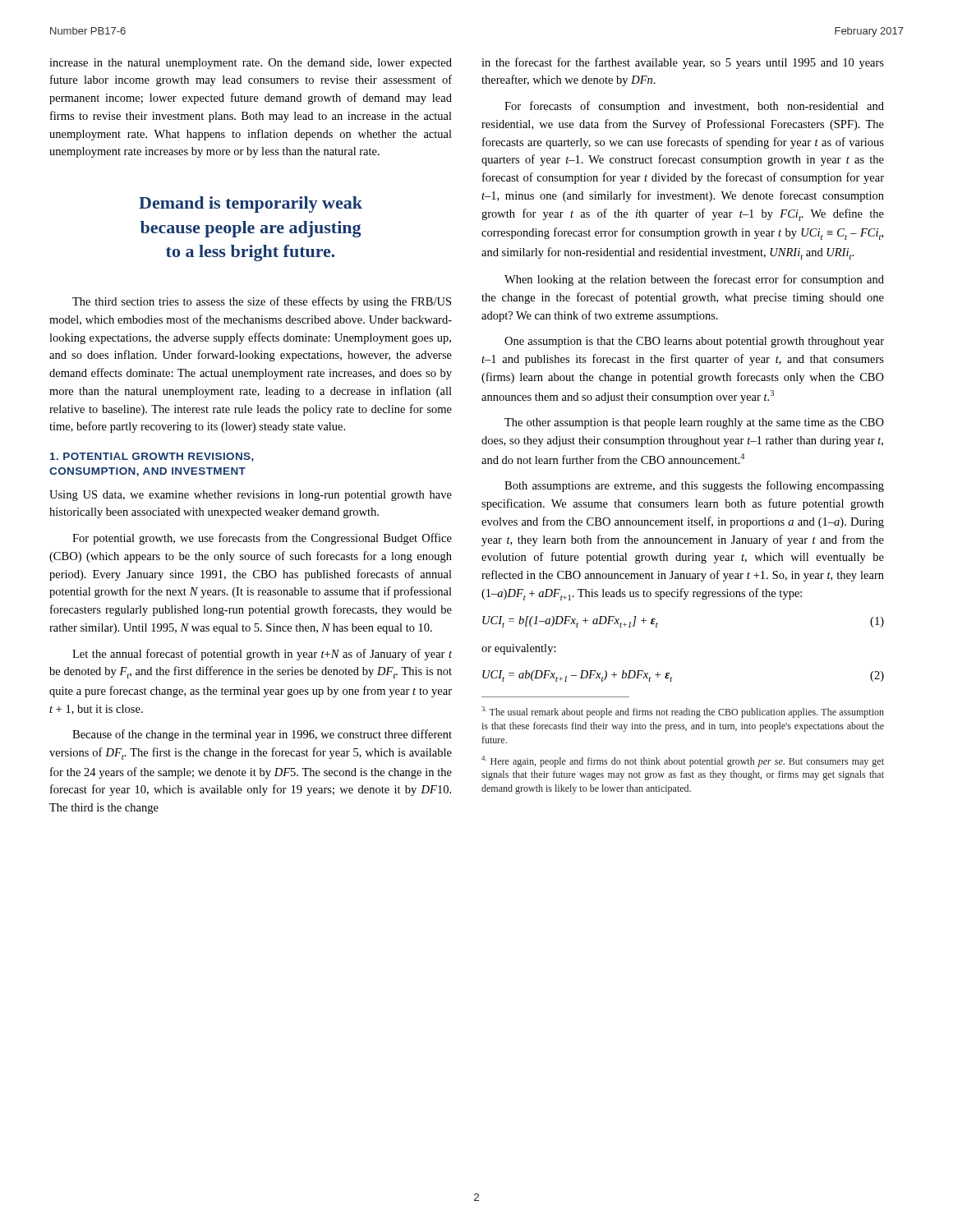Point to the block starting "UCIt = ab(DFxt+1 – DFxt) +"
Image resolution: width=953 pixels, height=1232 pixels.
(x=683, y=675)
